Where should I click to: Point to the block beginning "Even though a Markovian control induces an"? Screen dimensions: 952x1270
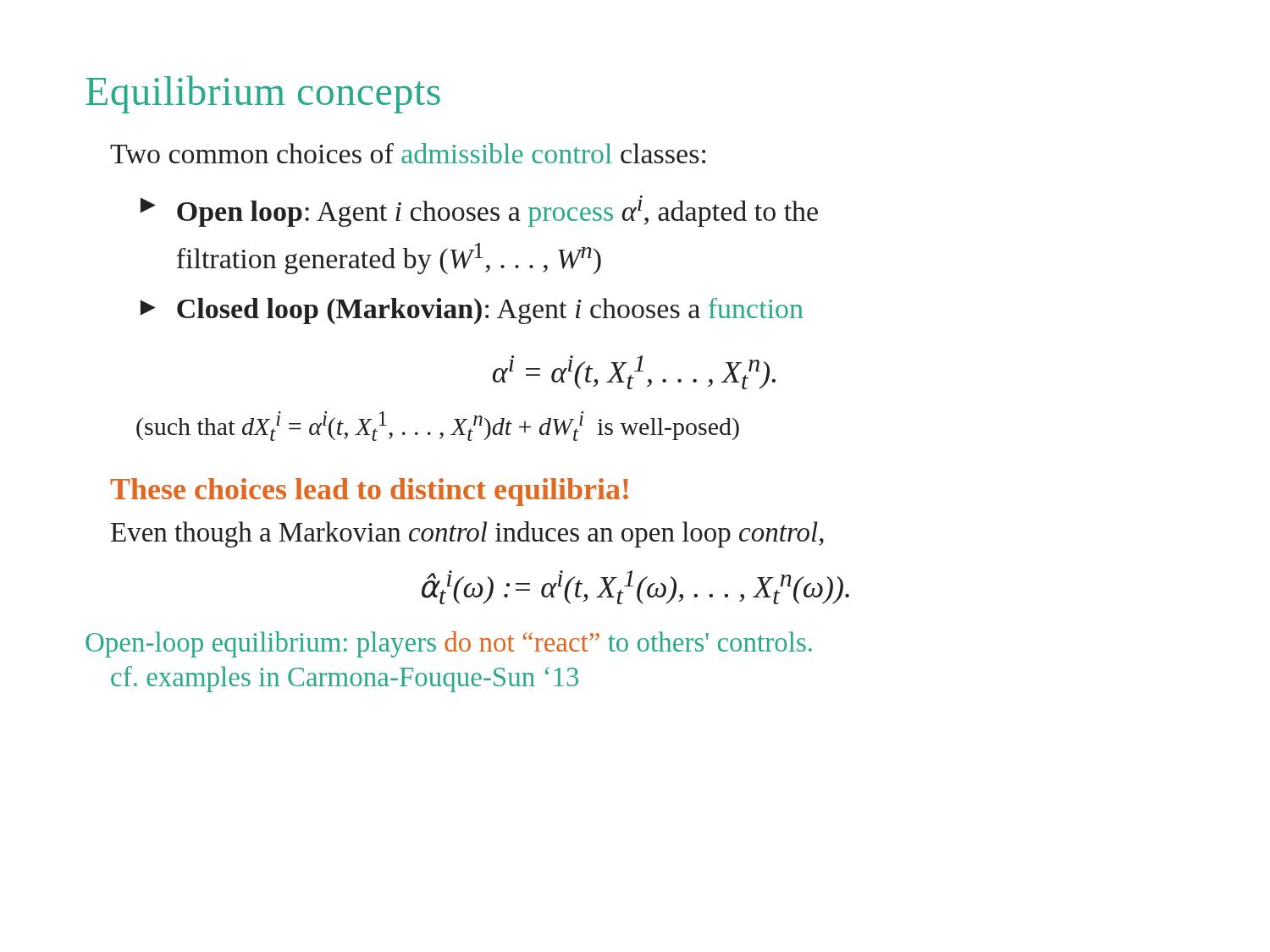(468, 532)
